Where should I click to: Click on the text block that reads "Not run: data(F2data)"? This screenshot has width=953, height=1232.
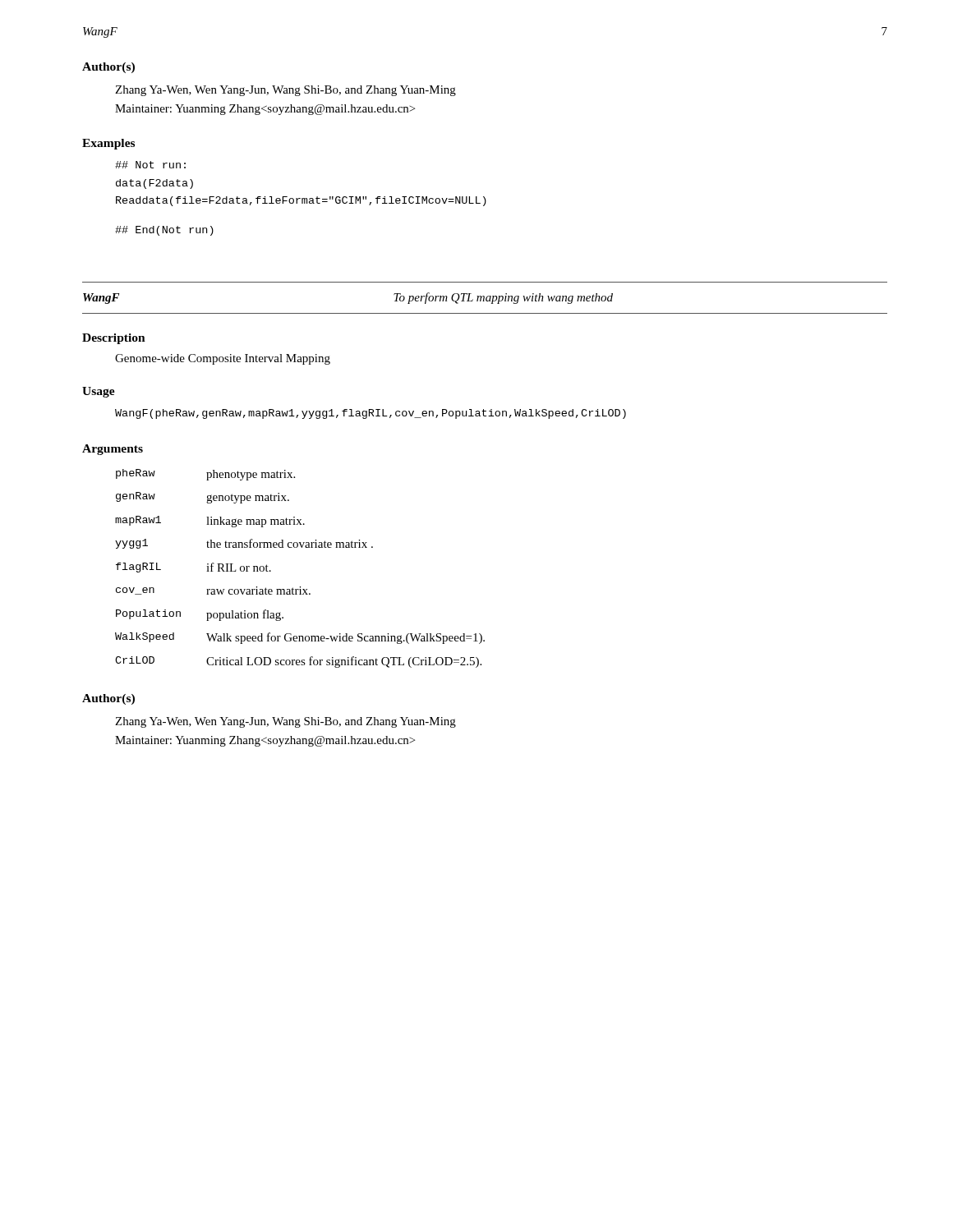pos(150,165)
